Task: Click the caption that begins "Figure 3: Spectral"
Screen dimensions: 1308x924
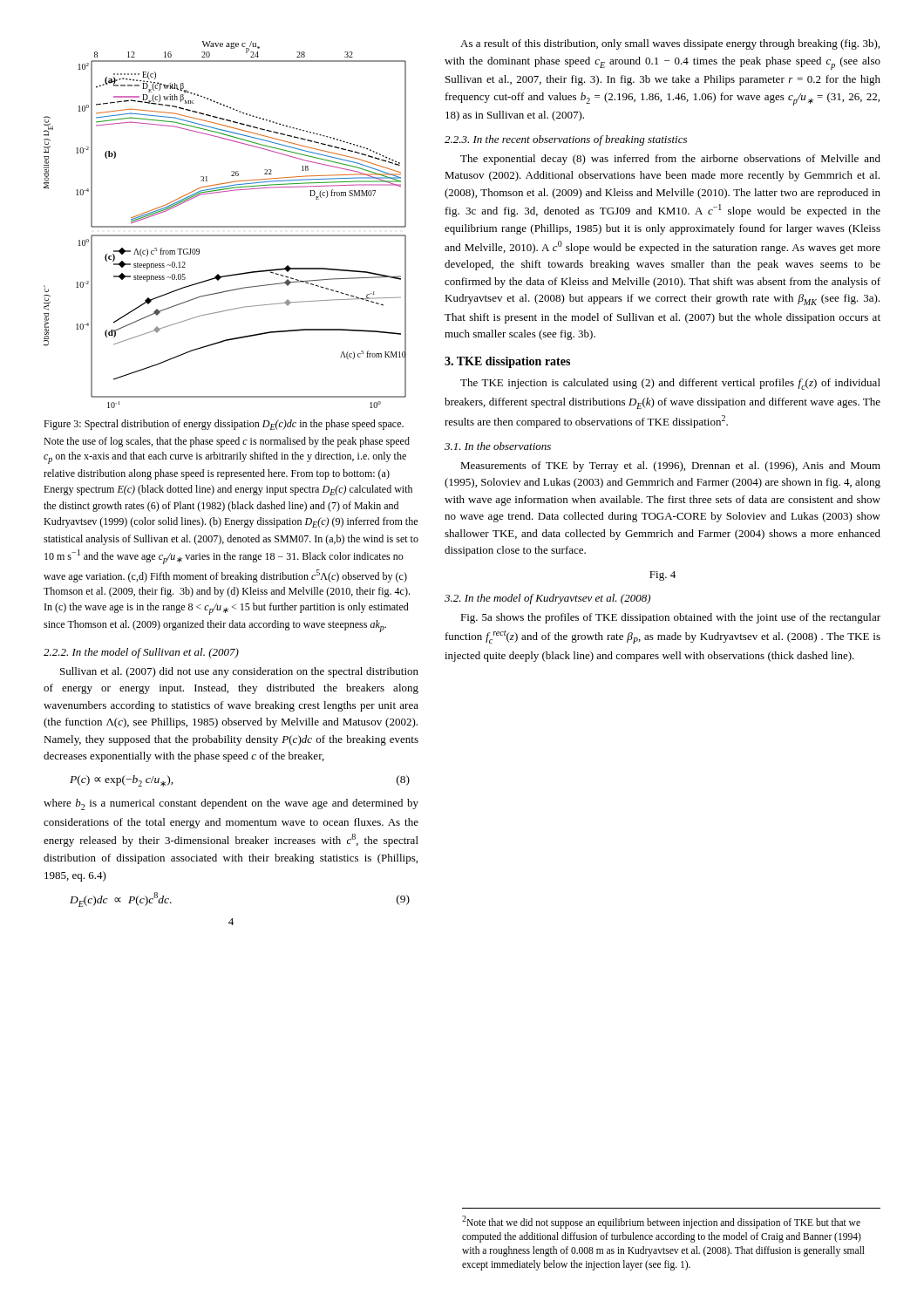Action: (x=231, y=525)
